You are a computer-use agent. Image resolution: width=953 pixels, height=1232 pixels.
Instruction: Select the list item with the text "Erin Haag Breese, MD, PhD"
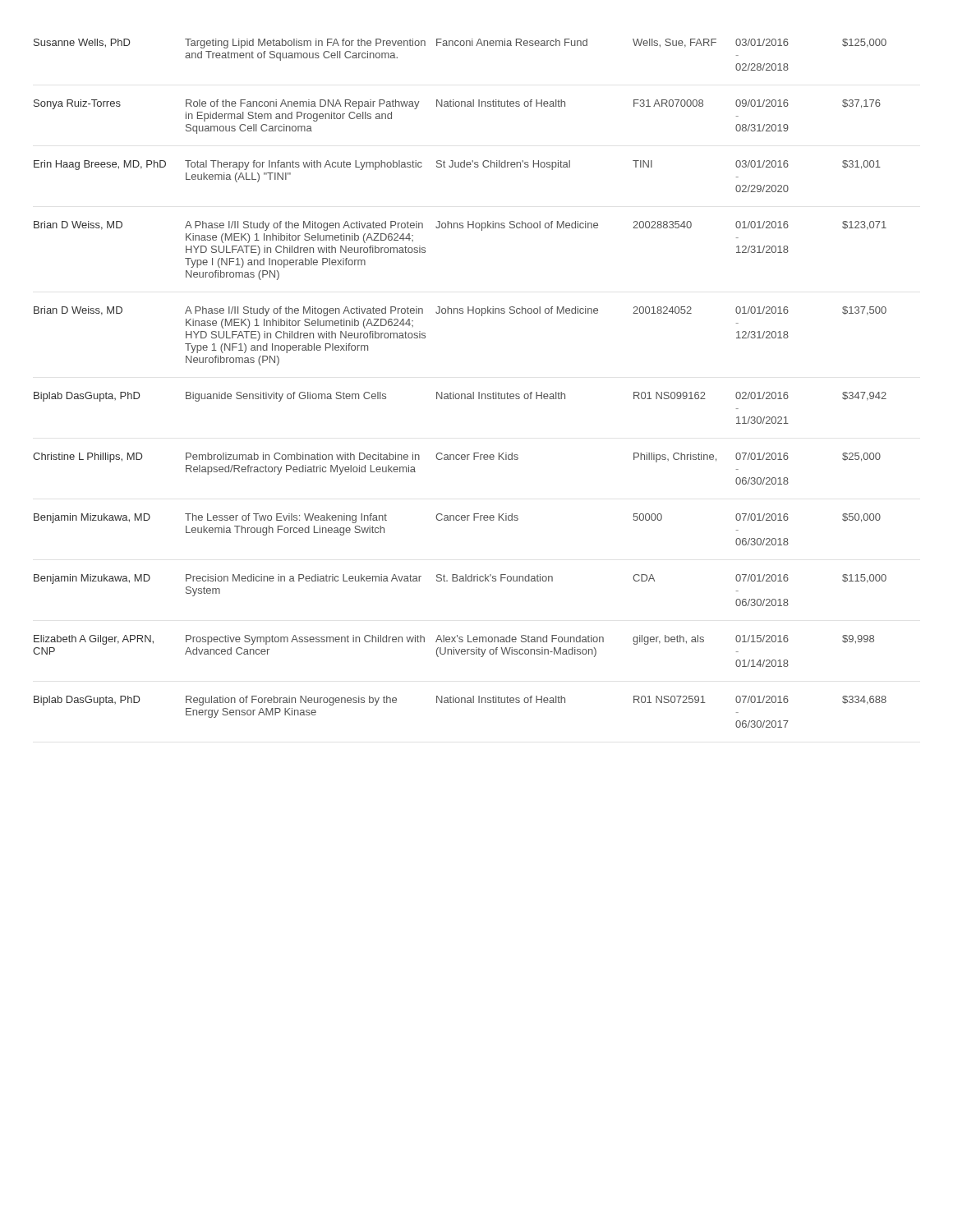point(474,176)
